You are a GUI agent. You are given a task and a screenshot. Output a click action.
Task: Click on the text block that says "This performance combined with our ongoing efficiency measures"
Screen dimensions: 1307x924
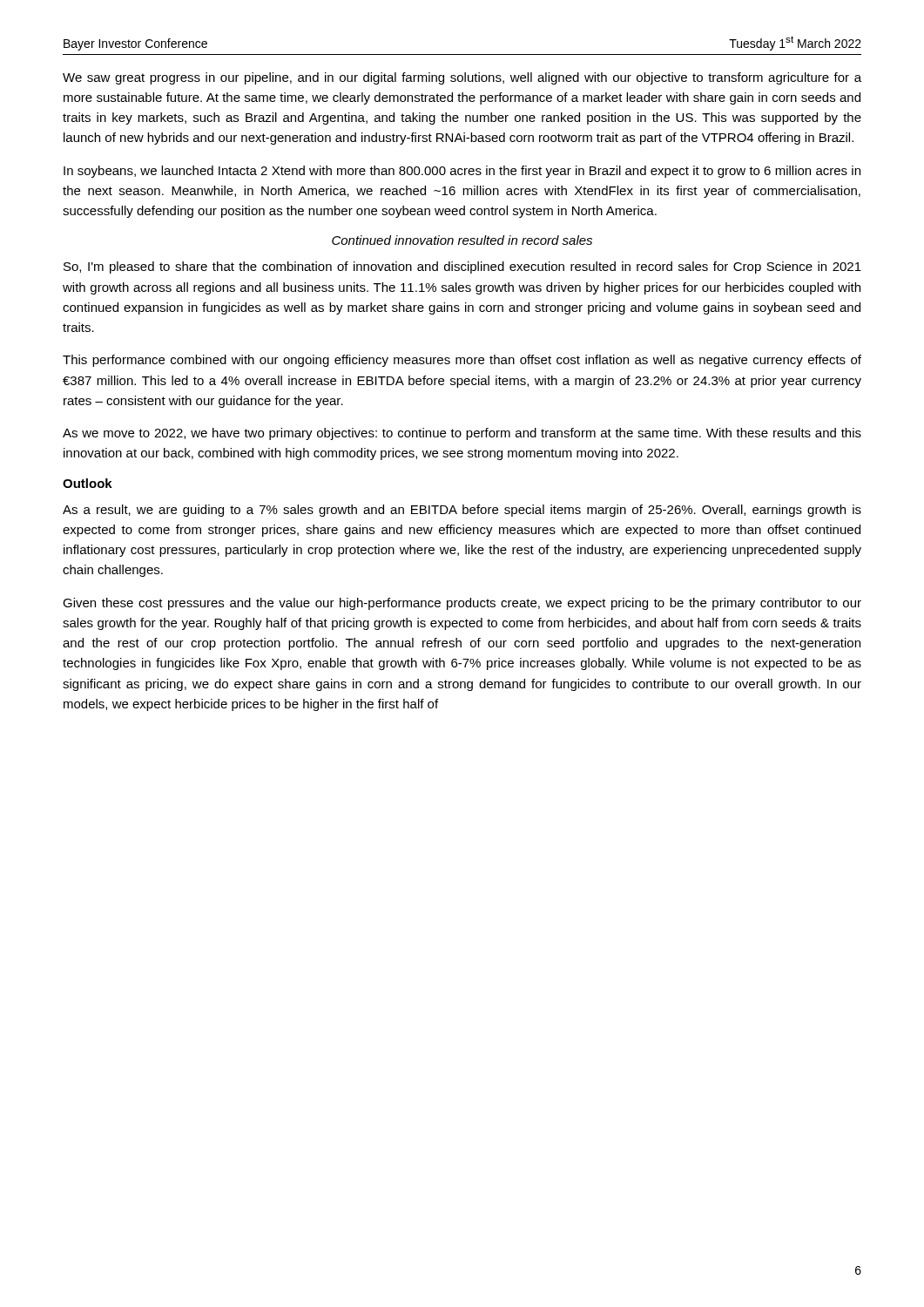pos(462,380)
